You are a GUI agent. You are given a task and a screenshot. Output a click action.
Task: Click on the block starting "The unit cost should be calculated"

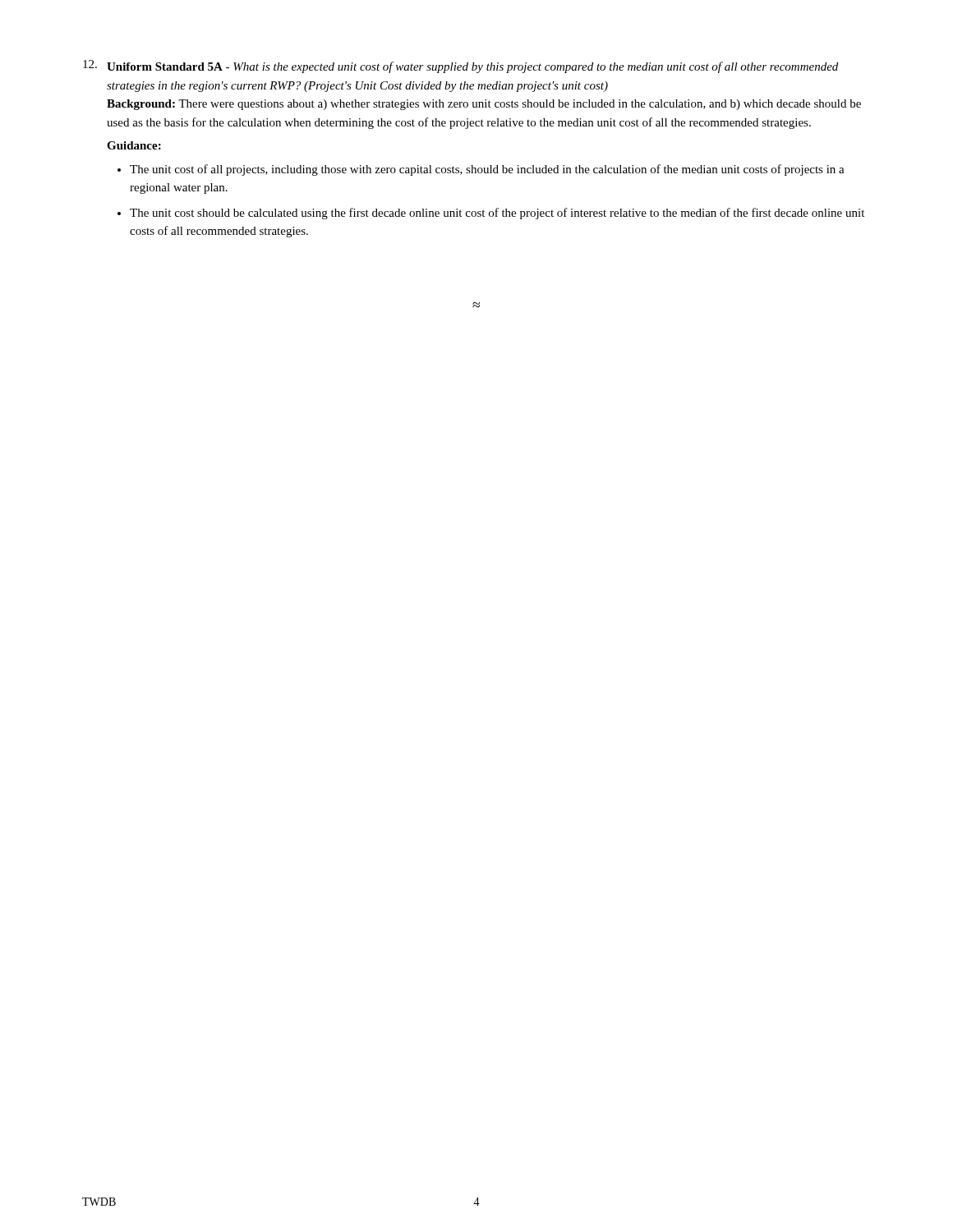pyautogui.click(x=497, y=222)
